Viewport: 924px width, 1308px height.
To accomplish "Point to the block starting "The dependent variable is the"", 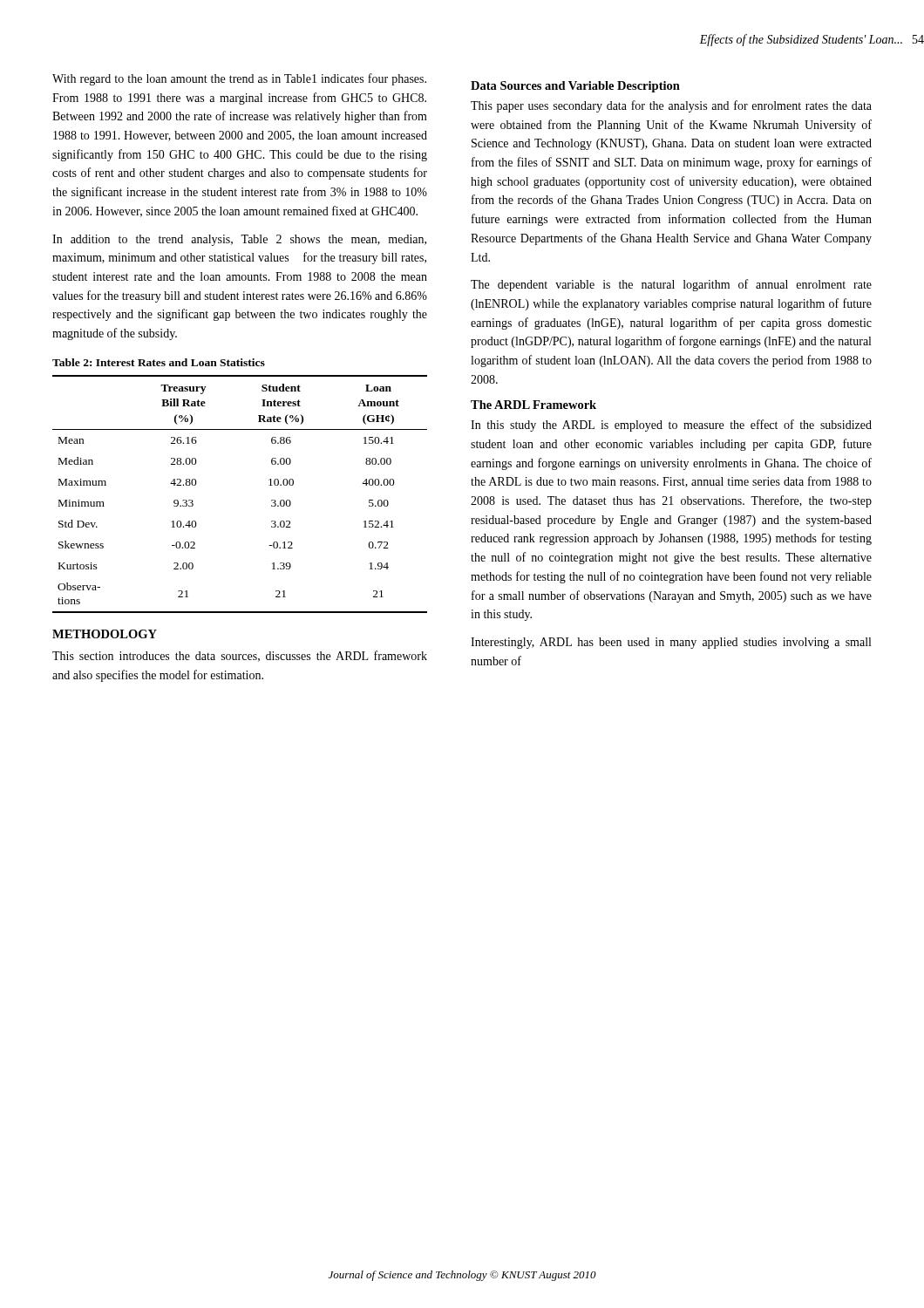I will (x=671, y=332).
